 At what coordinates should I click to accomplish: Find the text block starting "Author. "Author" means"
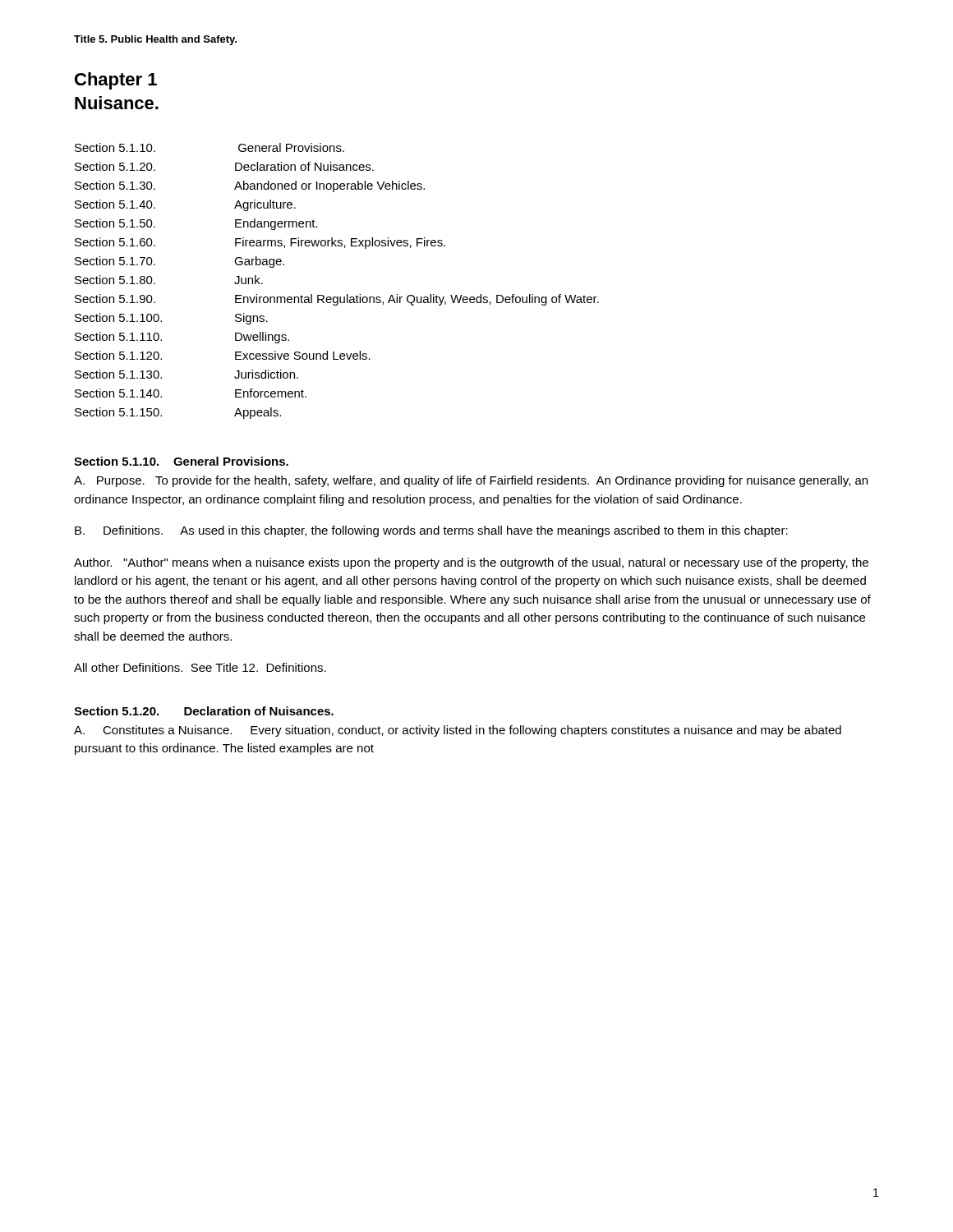coord(472,599)
